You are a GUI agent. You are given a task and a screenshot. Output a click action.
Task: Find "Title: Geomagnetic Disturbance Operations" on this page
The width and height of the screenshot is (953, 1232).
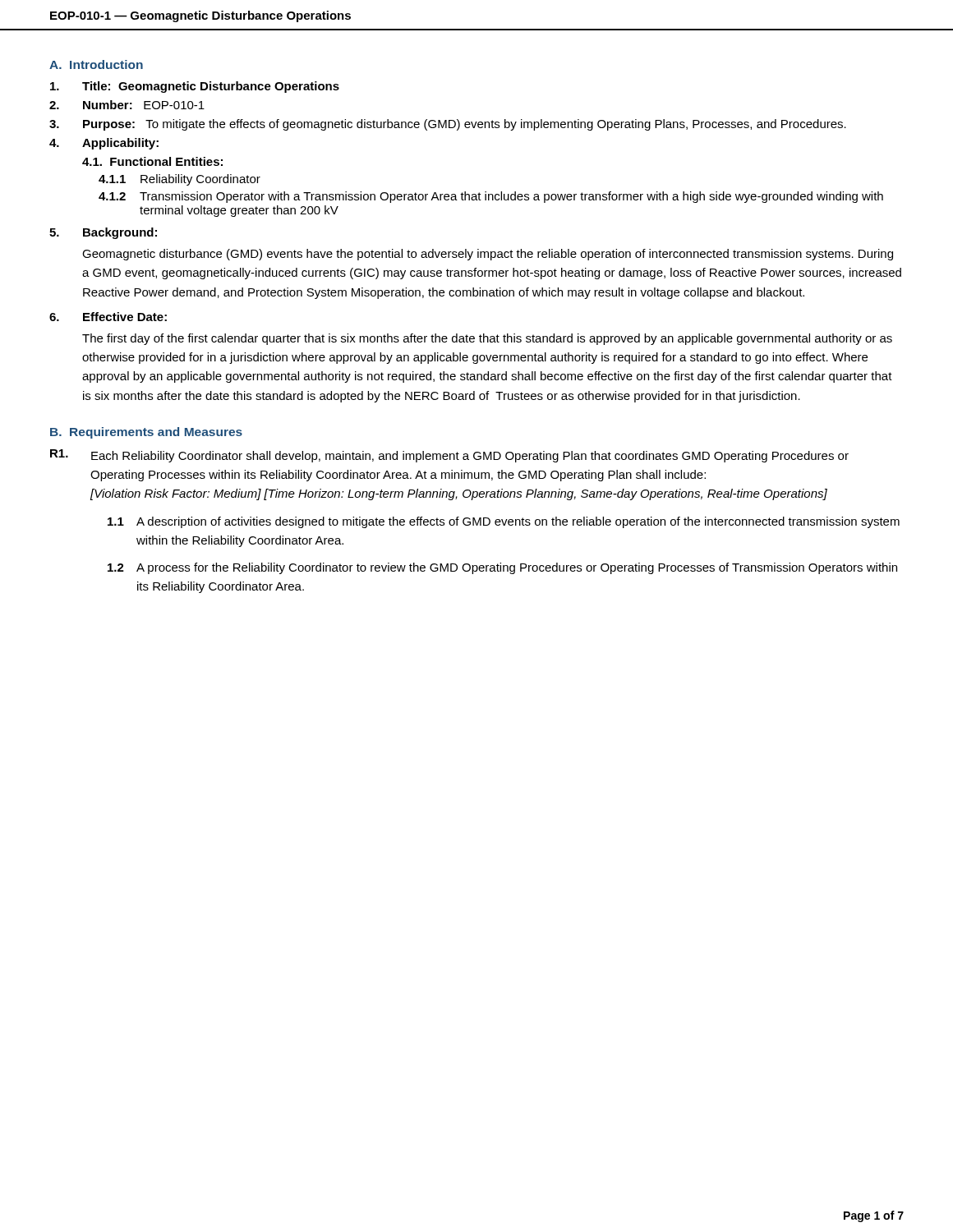point(195,87)
